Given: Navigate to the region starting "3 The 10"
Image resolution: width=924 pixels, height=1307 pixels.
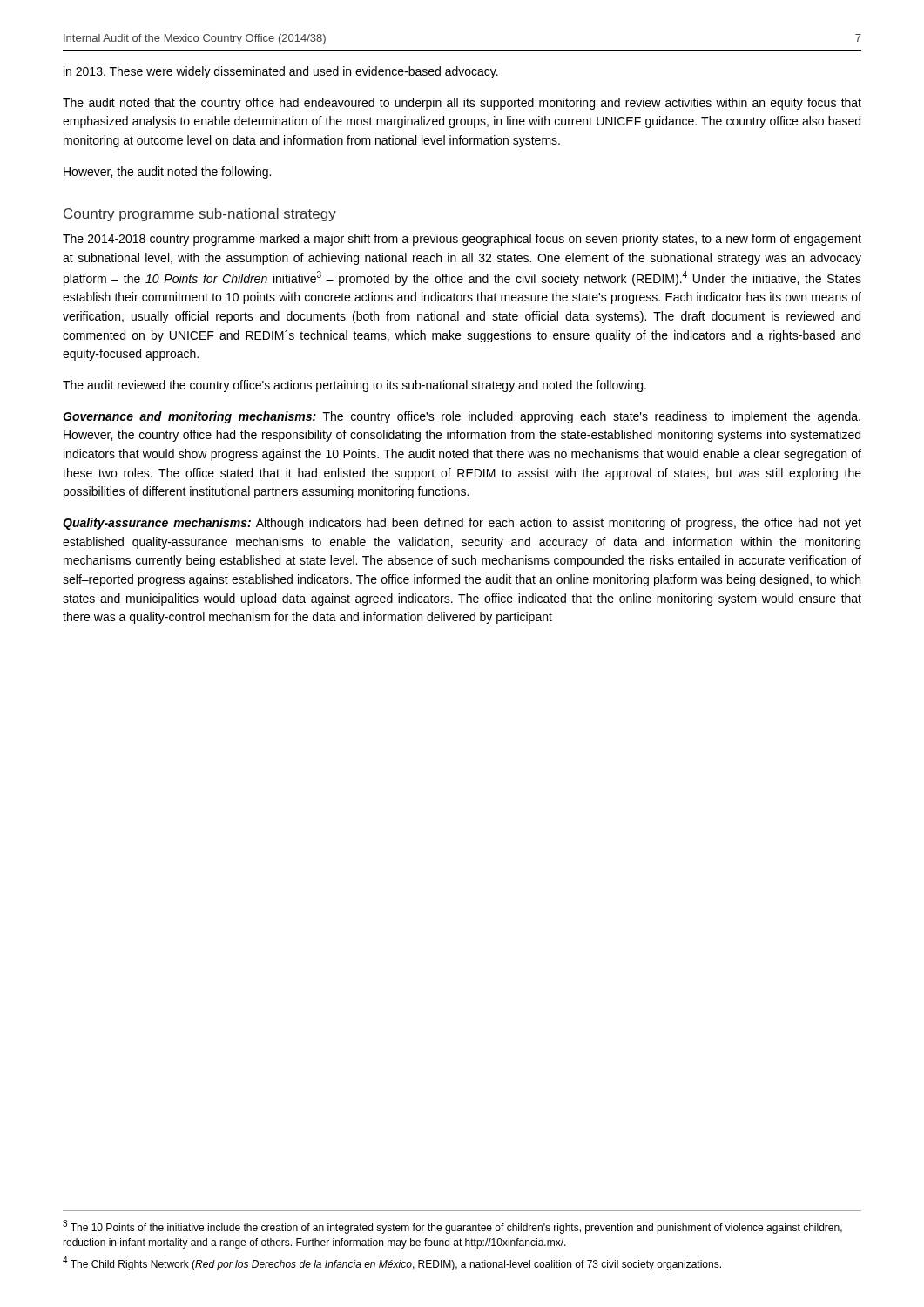Looking at the screenshot, I should point(453,1234).
